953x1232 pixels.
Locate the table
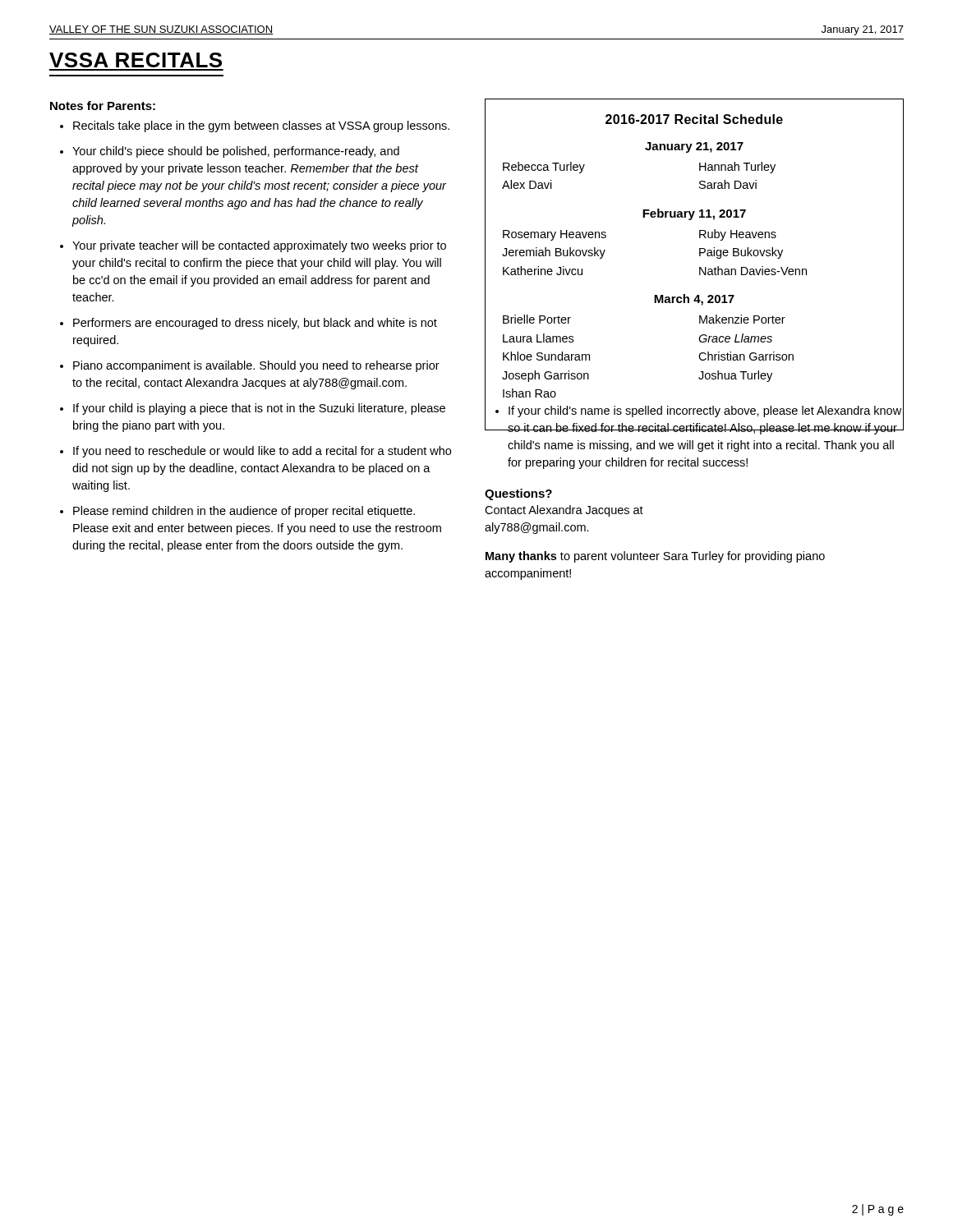click(x=694, y=264)
